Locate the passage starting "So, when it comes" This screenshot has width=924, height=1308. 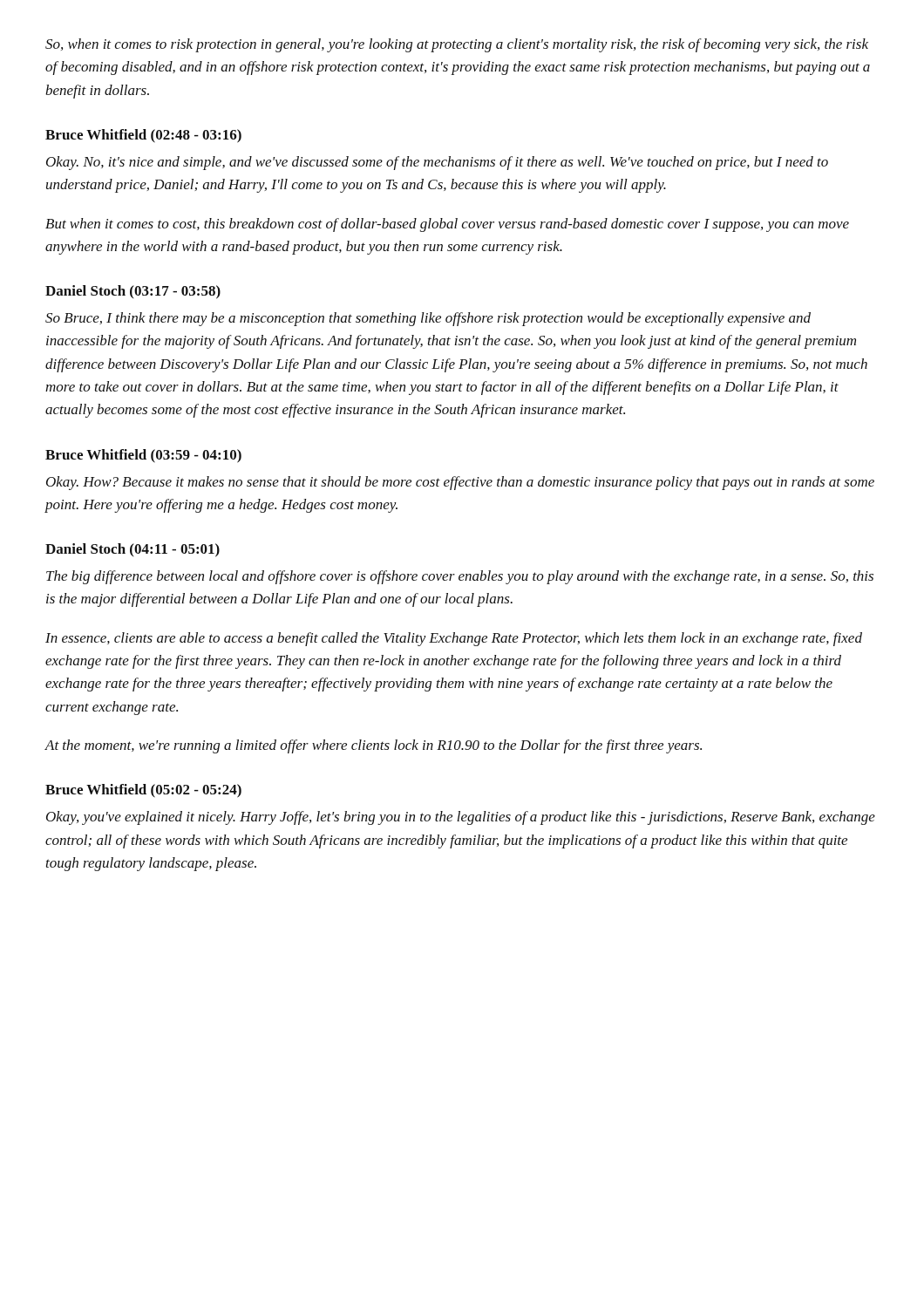pos(462,68)
